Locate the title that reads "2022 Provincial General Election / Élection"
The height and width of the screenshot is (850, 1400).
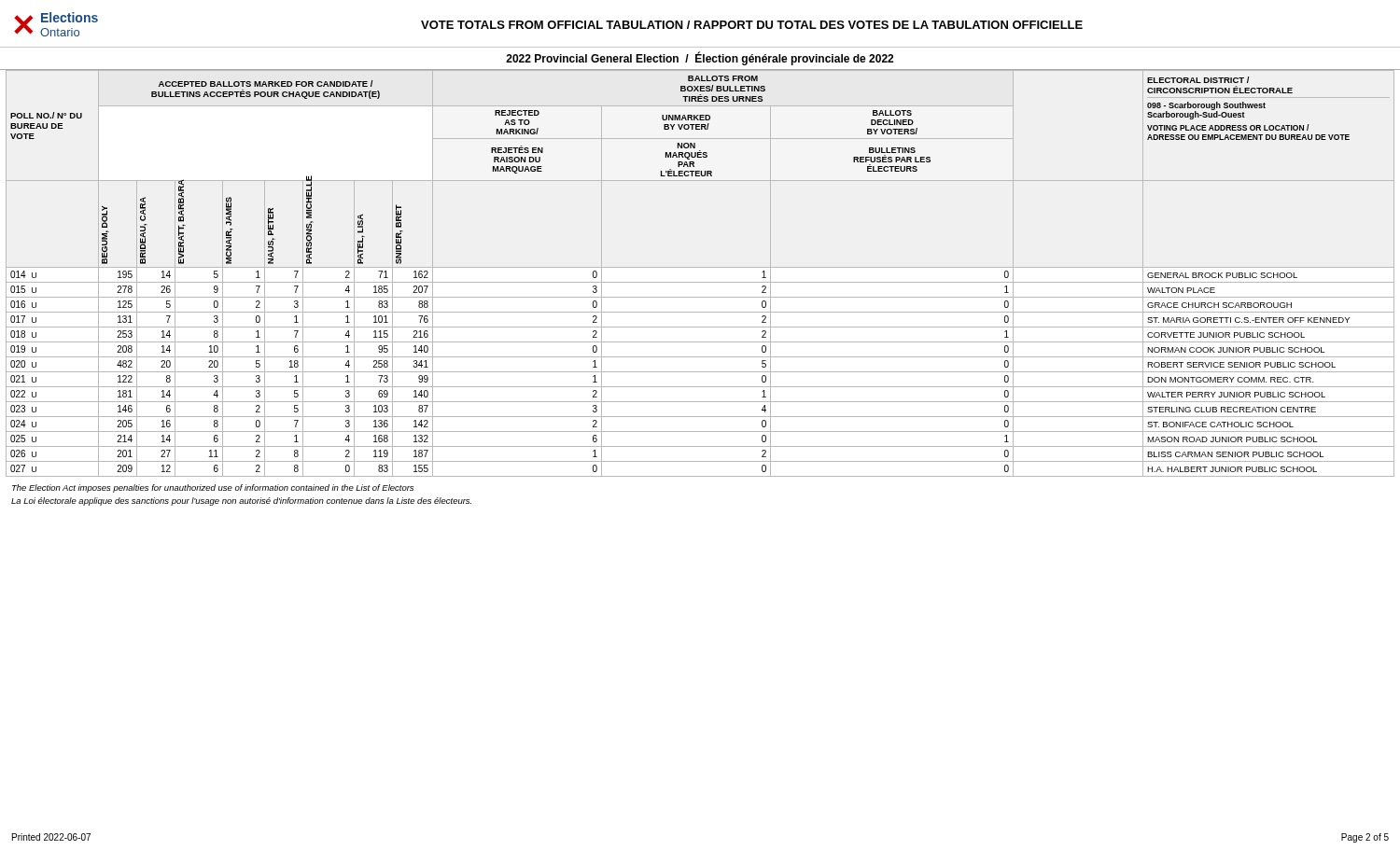tap(700, 59)
